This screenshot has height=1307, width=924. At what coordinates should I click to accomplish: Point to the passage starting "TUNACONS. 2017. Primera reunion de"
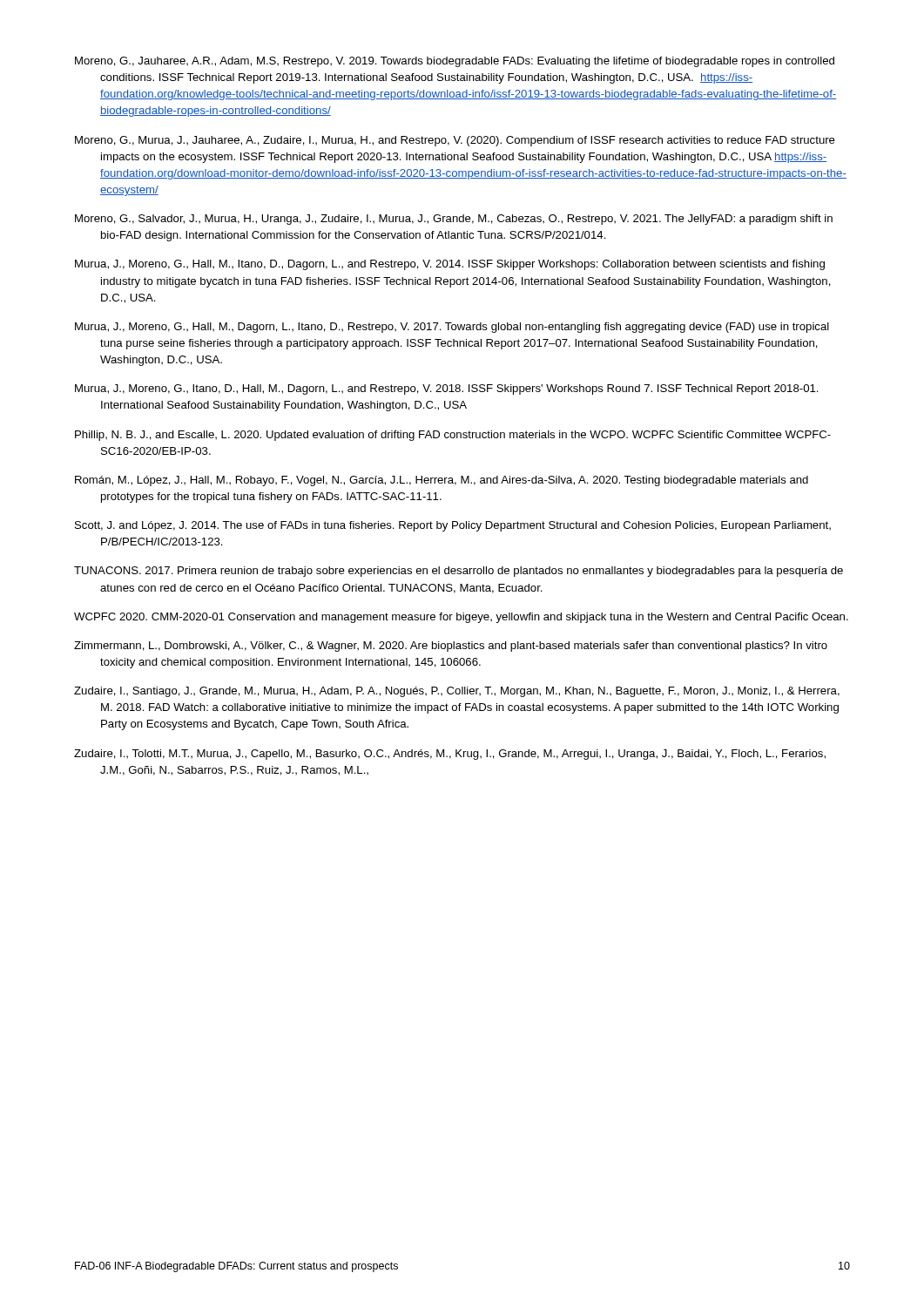(459, 579)
